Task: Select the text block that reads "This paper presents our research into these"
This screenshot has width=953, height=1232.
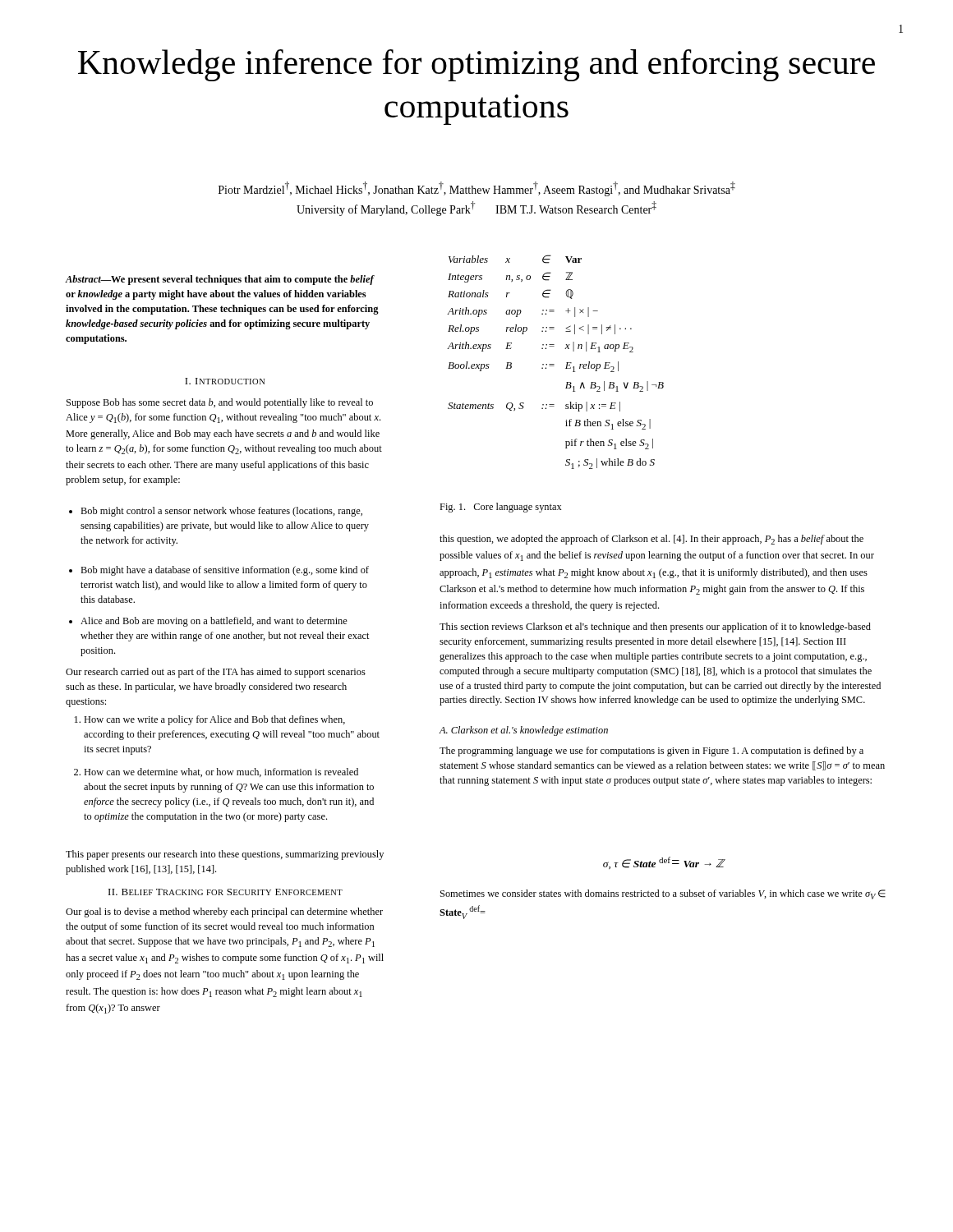Action: click(x=225, y=862)
